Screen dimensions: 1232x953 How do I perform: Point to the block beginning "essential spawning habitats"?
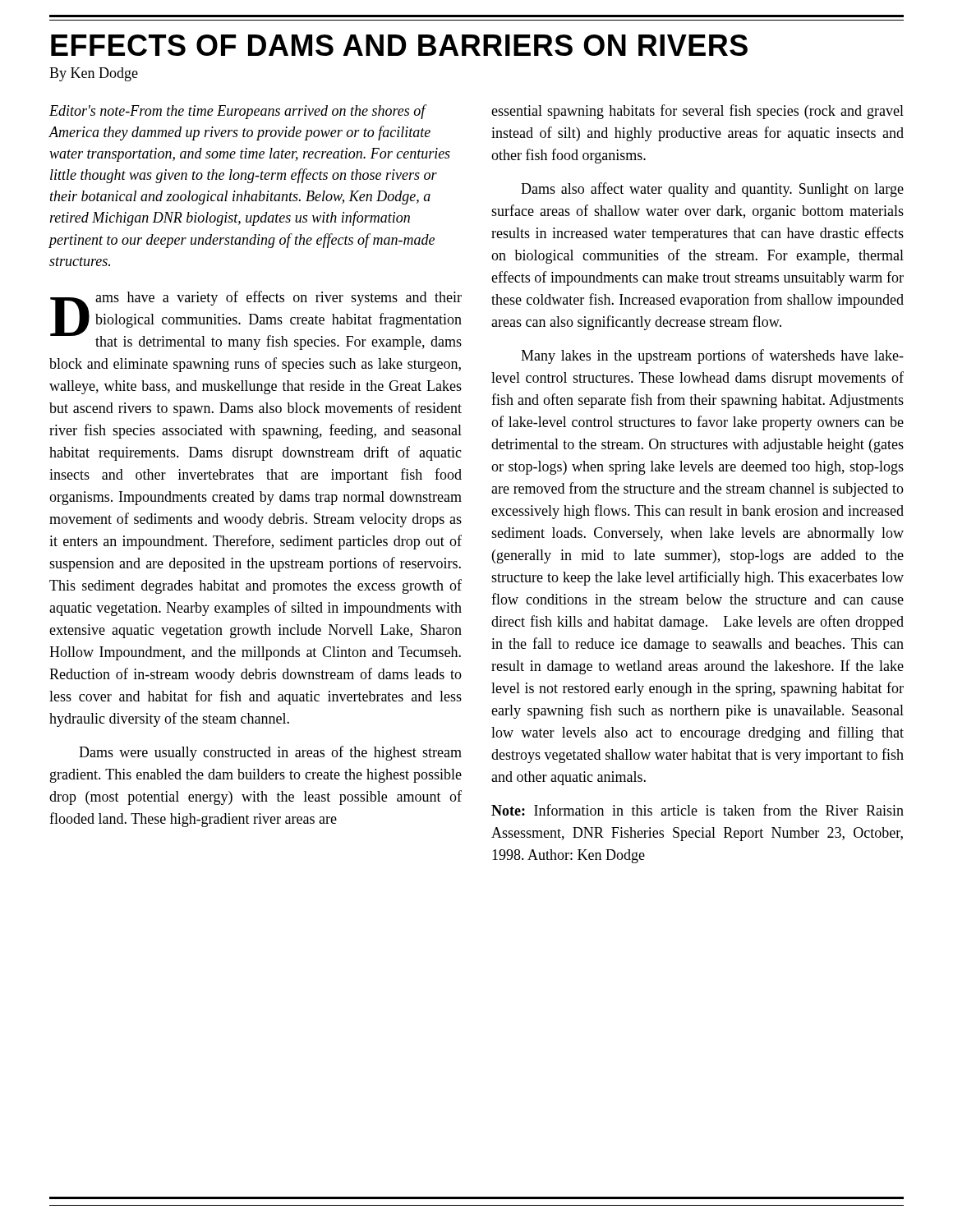click(698, 133)
